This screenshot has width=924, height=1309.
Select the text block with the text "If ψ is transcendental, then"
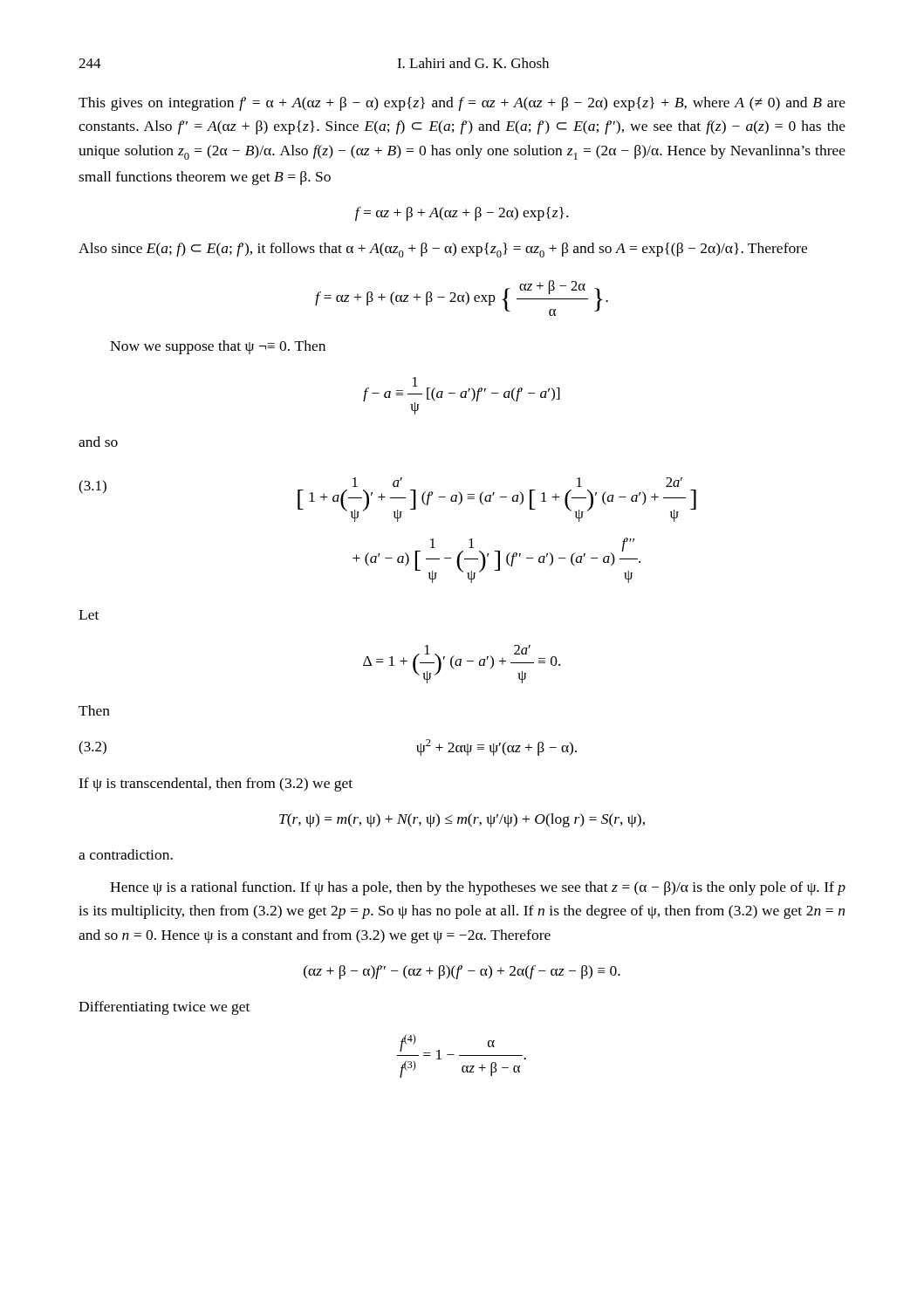(x=216, y=785)
